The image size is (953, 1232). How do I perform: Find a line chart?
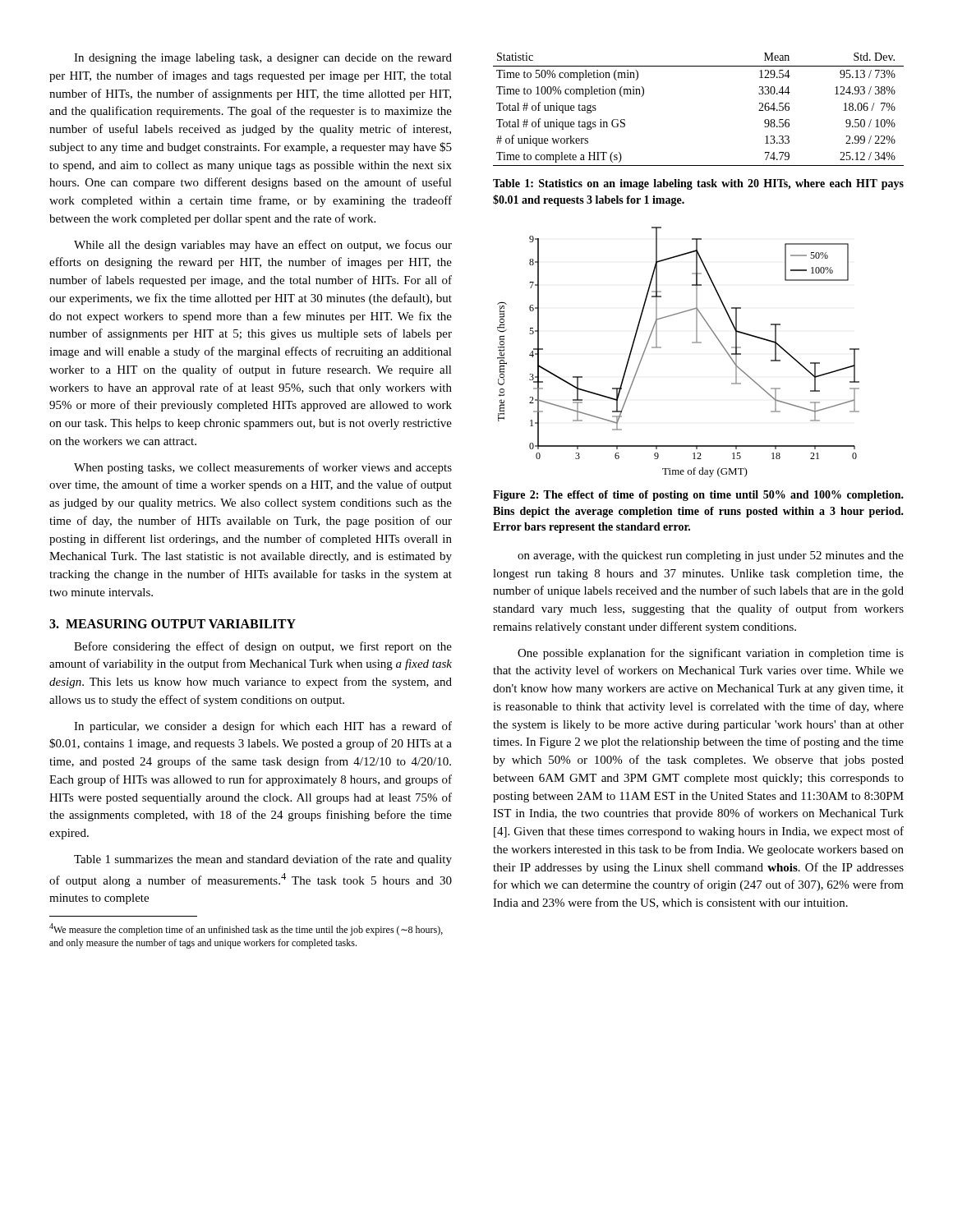(x=698, y=353)
